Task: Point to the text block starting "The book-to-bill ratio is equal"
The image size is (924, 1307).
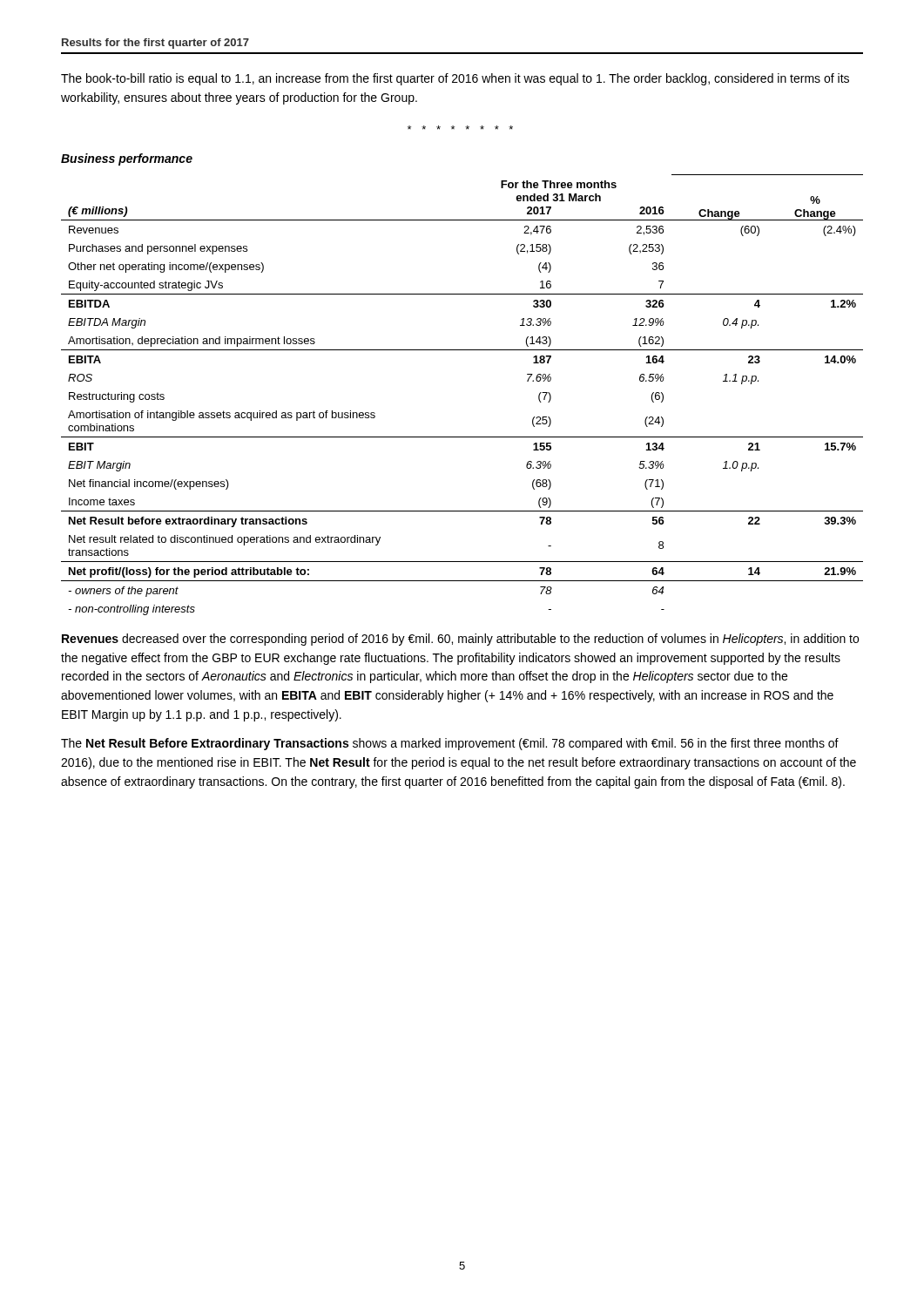Action: point(455,88)
